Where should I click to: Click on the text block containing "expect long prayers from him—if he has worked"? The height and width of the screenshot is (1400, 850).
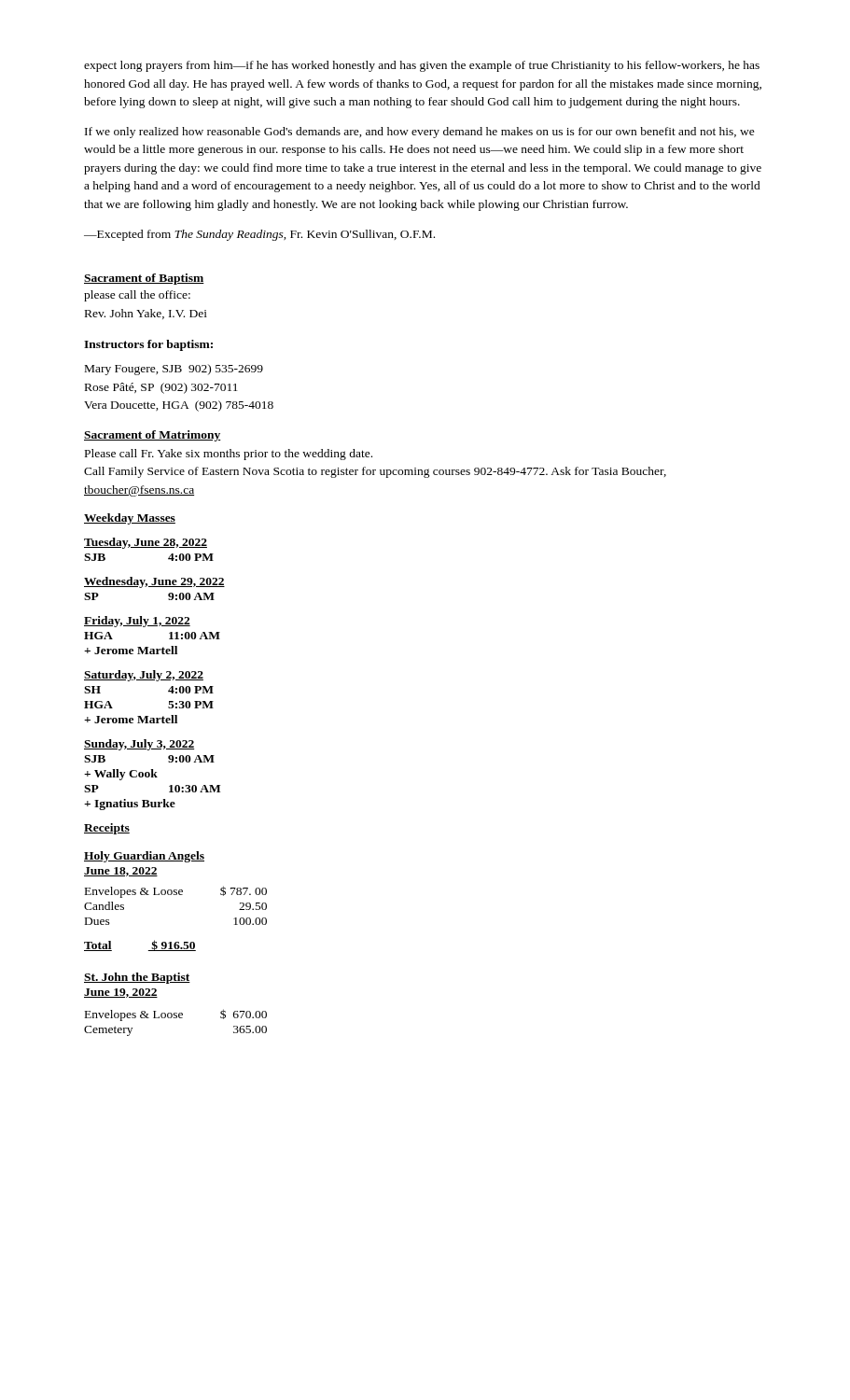423,83
